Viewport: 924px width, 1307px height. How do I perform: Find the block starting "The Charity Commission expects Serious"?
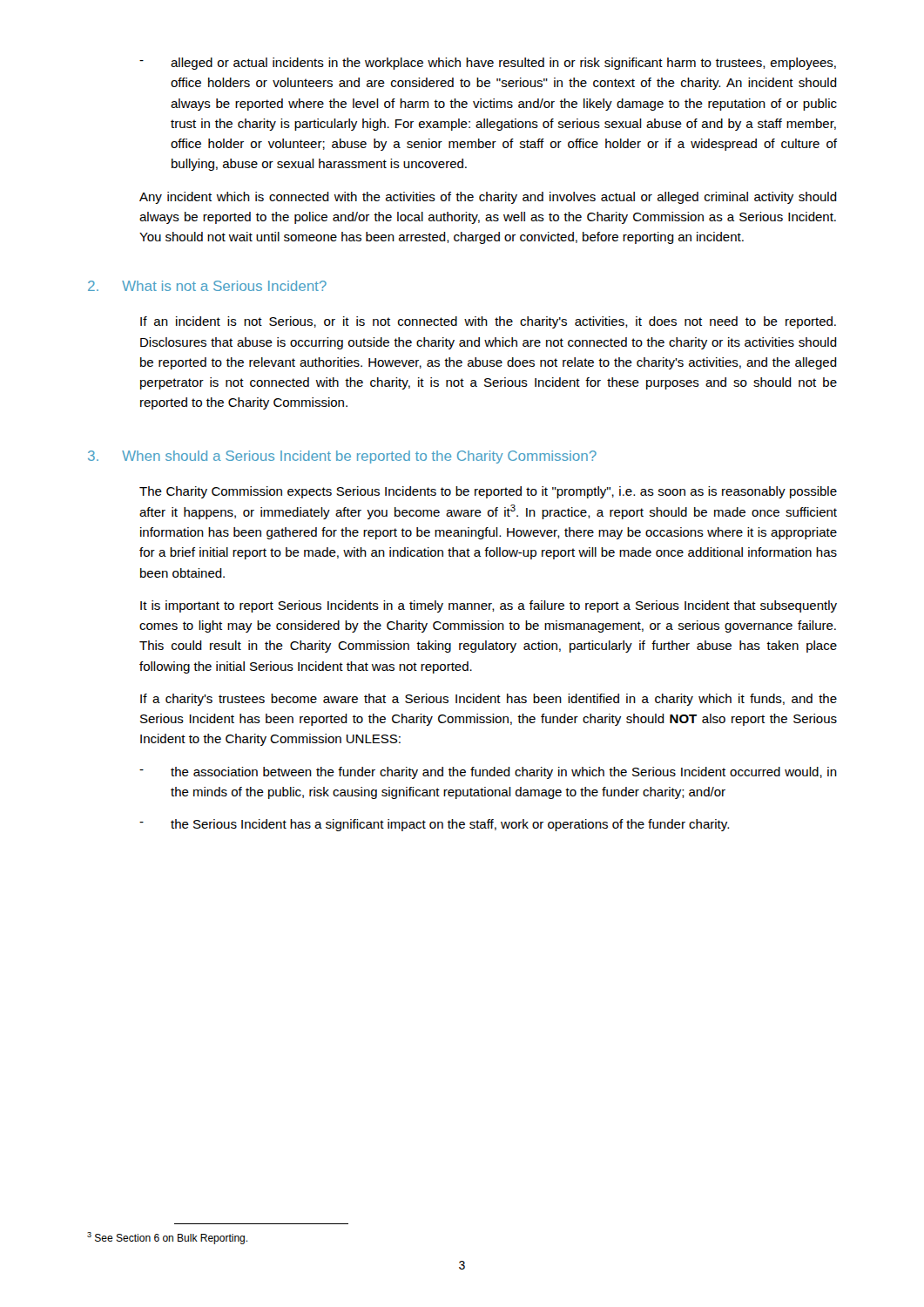(x=488, y=532)
